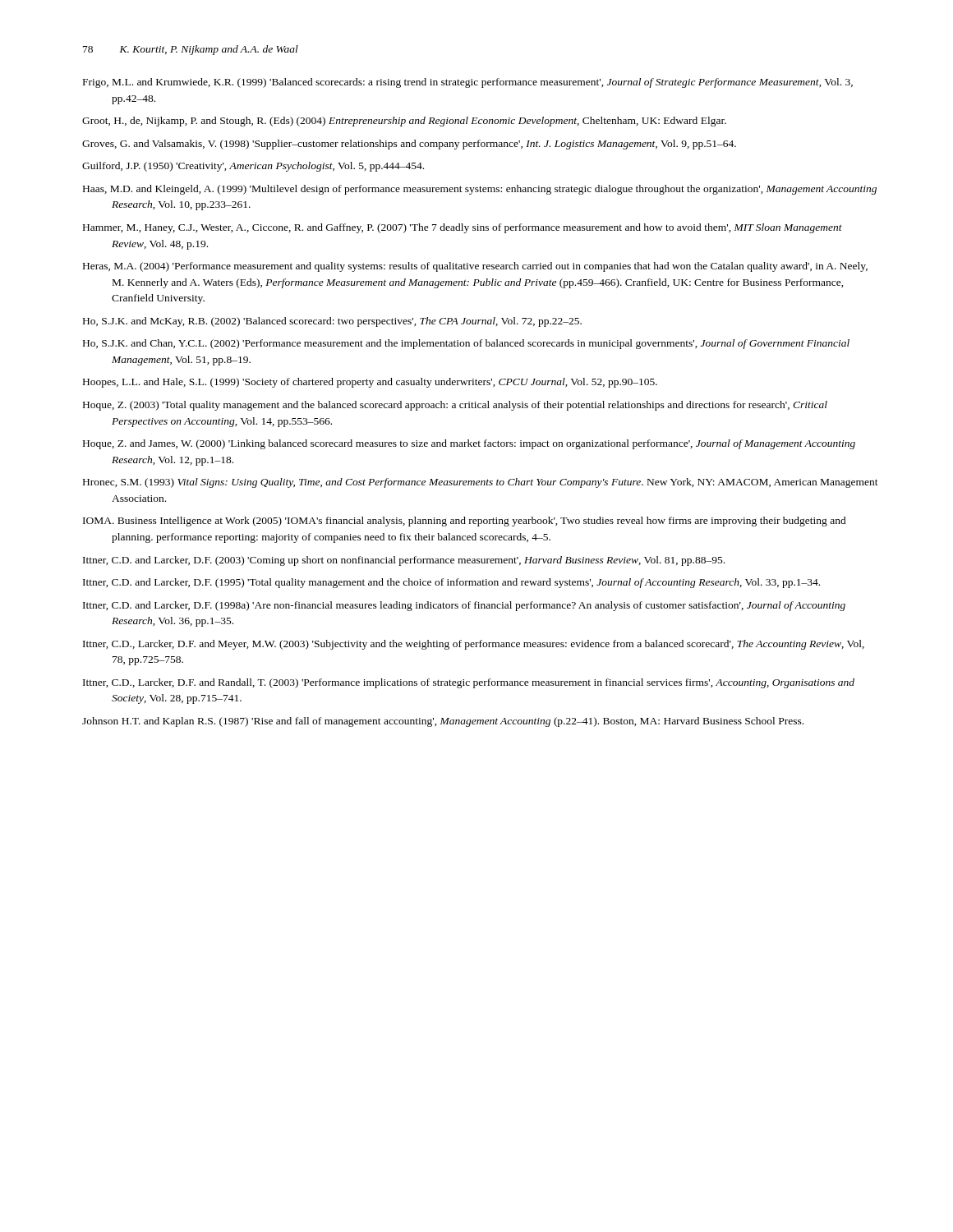Viewport: 953px width, 1232px height.
Task: Click on the list item containing "Hoopes, L.L. and Hale, S.L. (1999)"
Action: click(x=370, y=382)
